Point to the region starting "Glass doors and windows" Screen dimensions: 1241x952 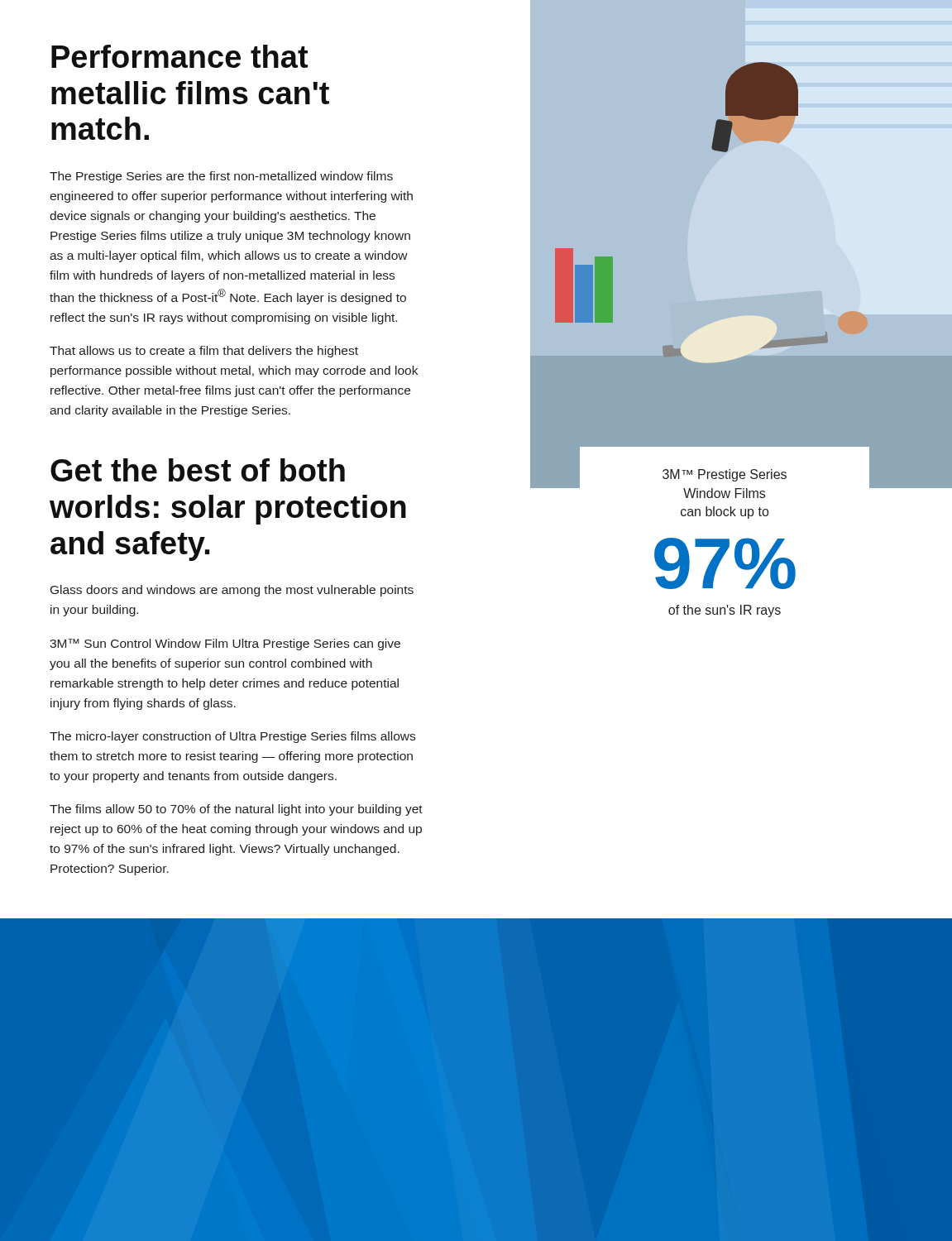[x=237, y=600]
